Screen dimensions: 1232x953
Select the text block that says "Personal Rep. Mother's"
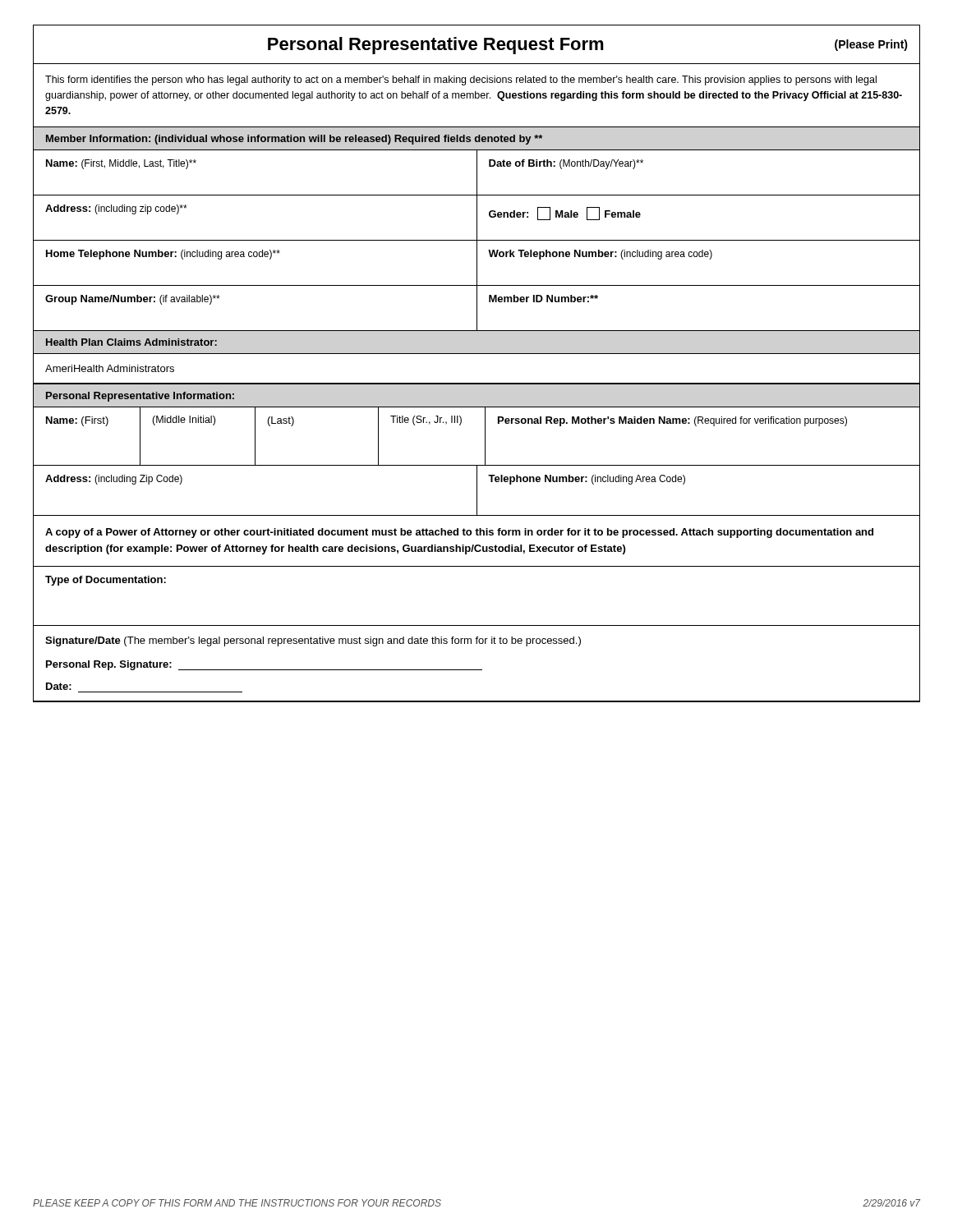(x=672, y=420)
